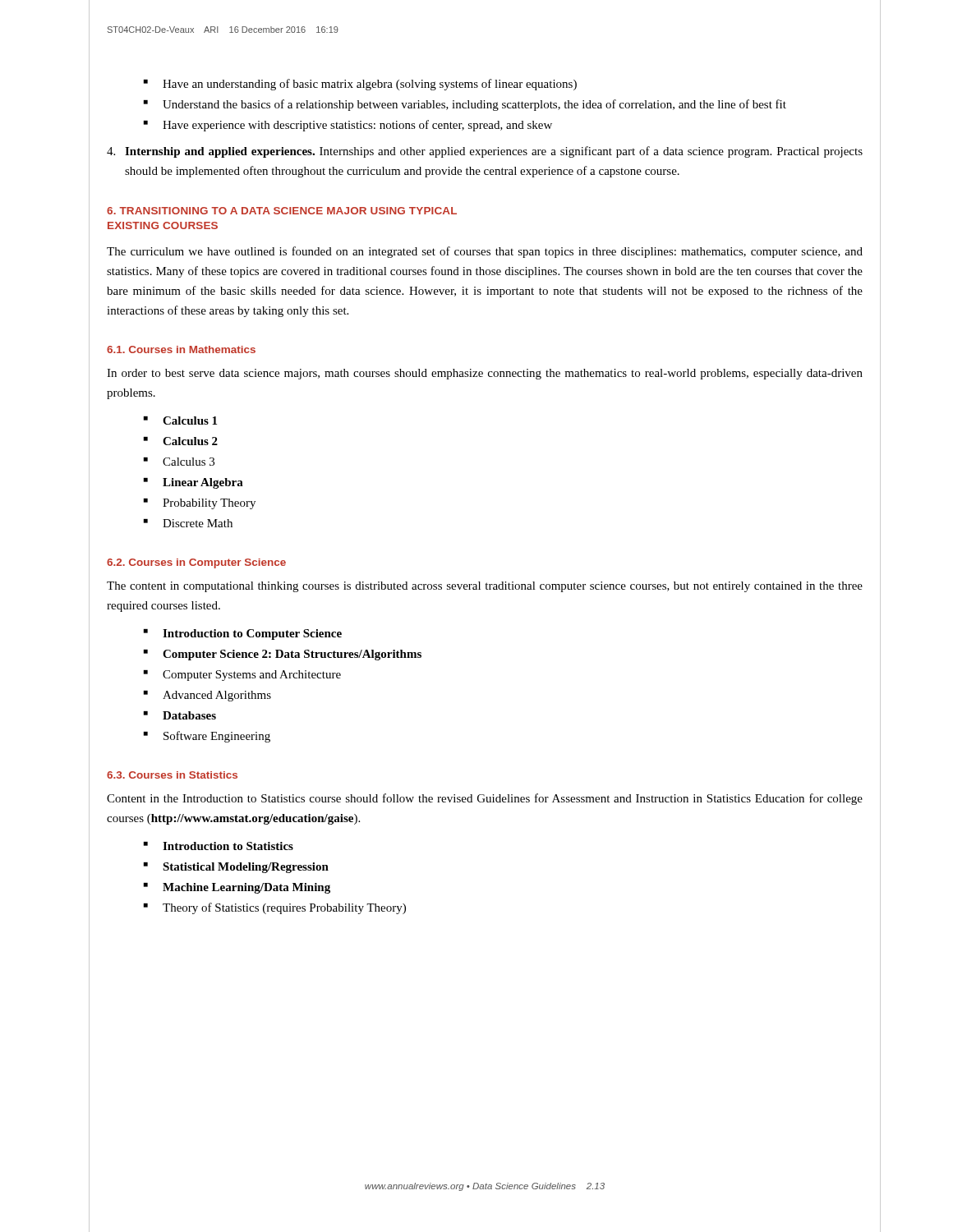Select the list item containing "Introduction to Computer"

243,634
